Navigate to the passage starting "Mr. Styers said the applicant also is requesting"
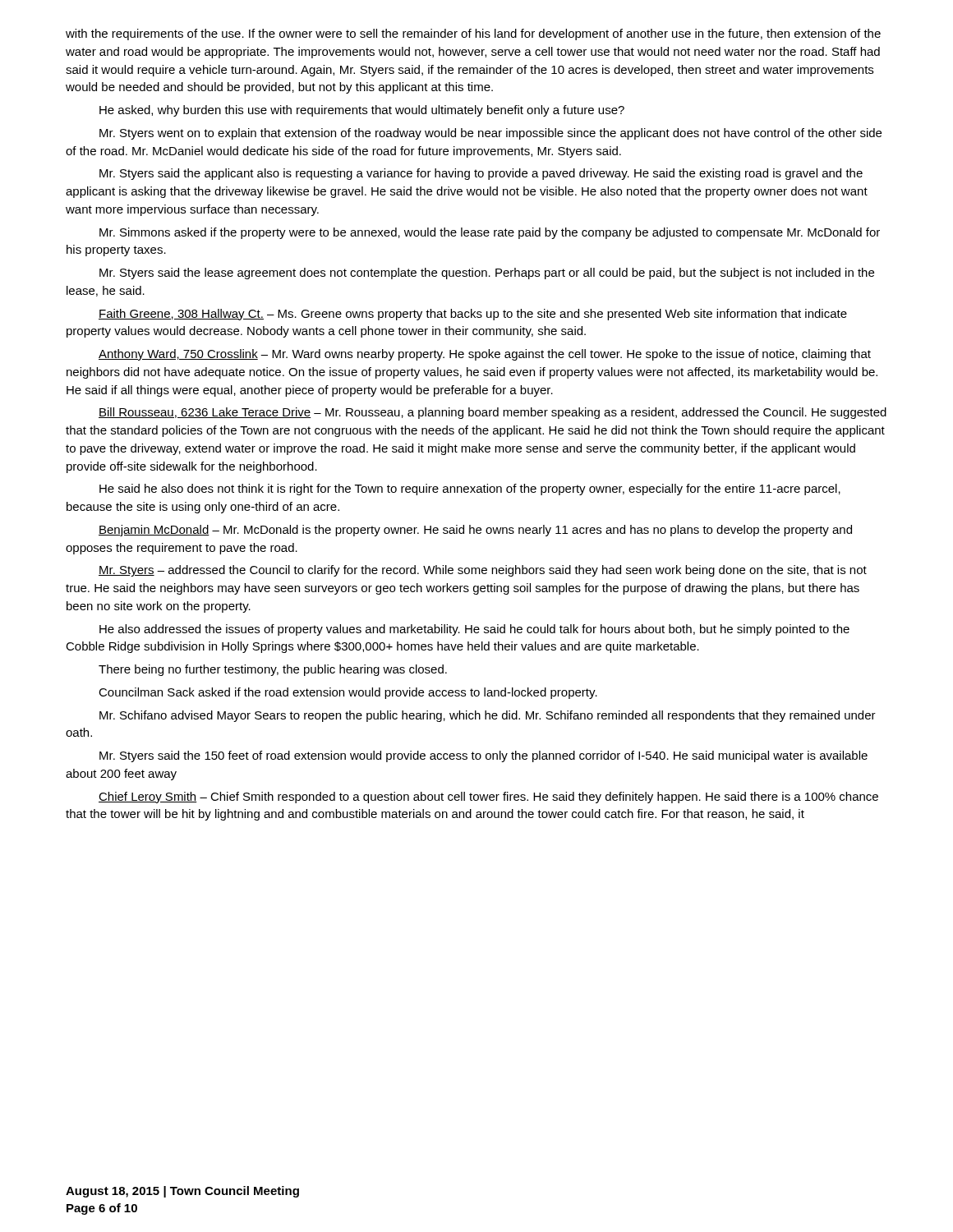Screen dimensions: 1232x953 [476, 191]
